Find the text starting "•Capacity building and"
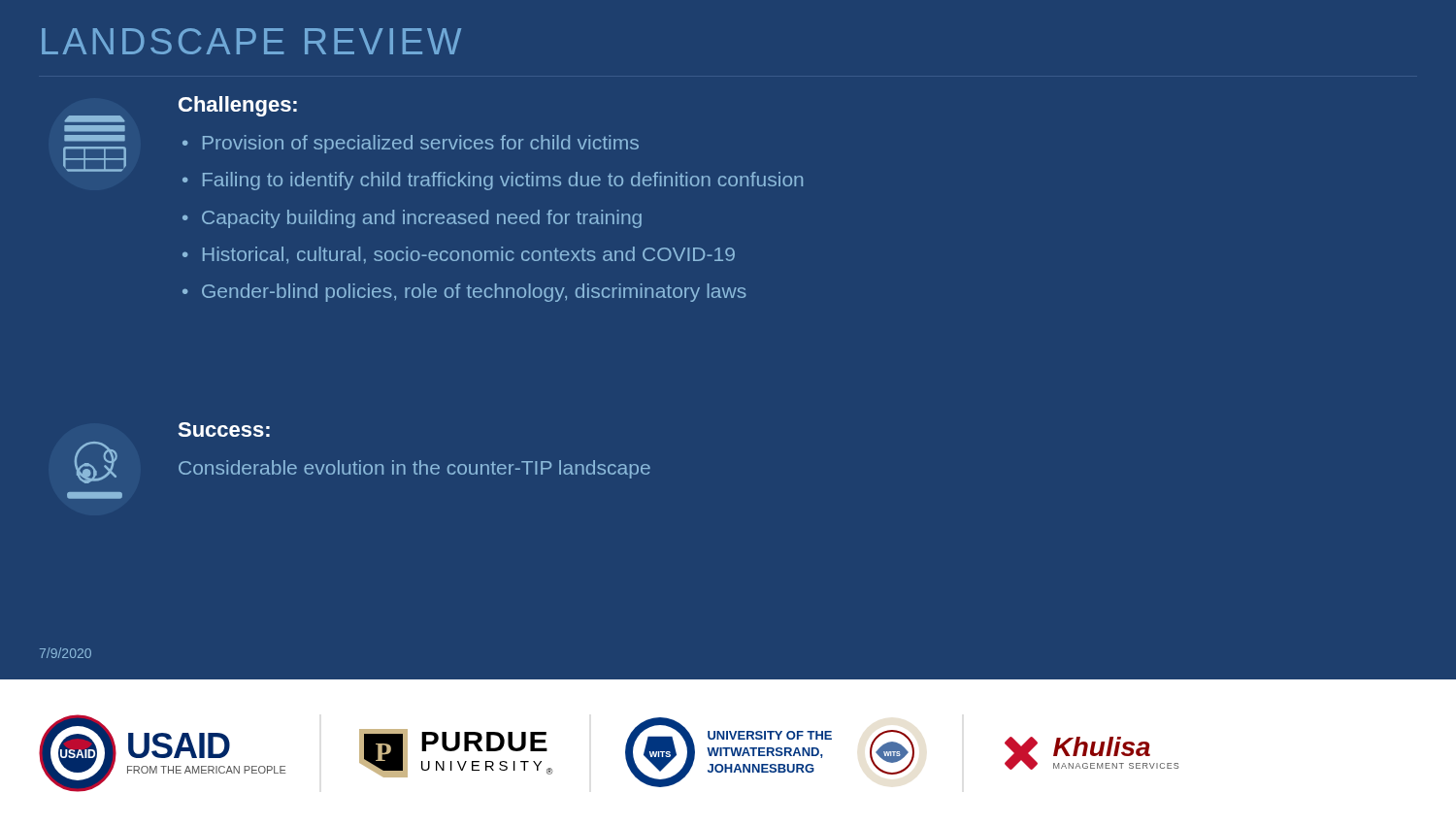This screenshot has height=826, width=1456. coord(412,217)
